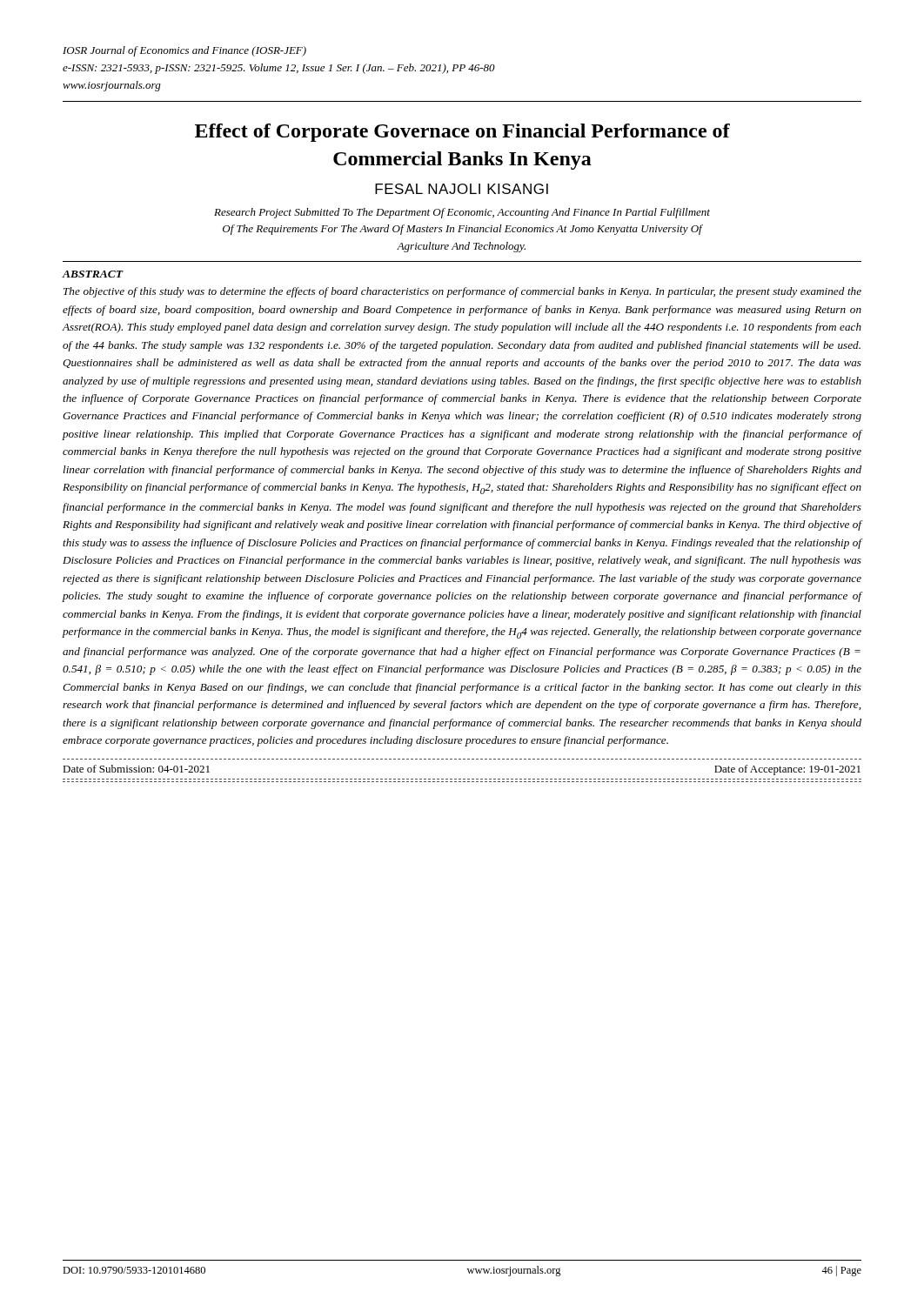Where is the passage that starts "Date of Submission: 04-01-2021"?
Image resolution: width=924 pixels, height=1305 pixels.
pos(462,769)
